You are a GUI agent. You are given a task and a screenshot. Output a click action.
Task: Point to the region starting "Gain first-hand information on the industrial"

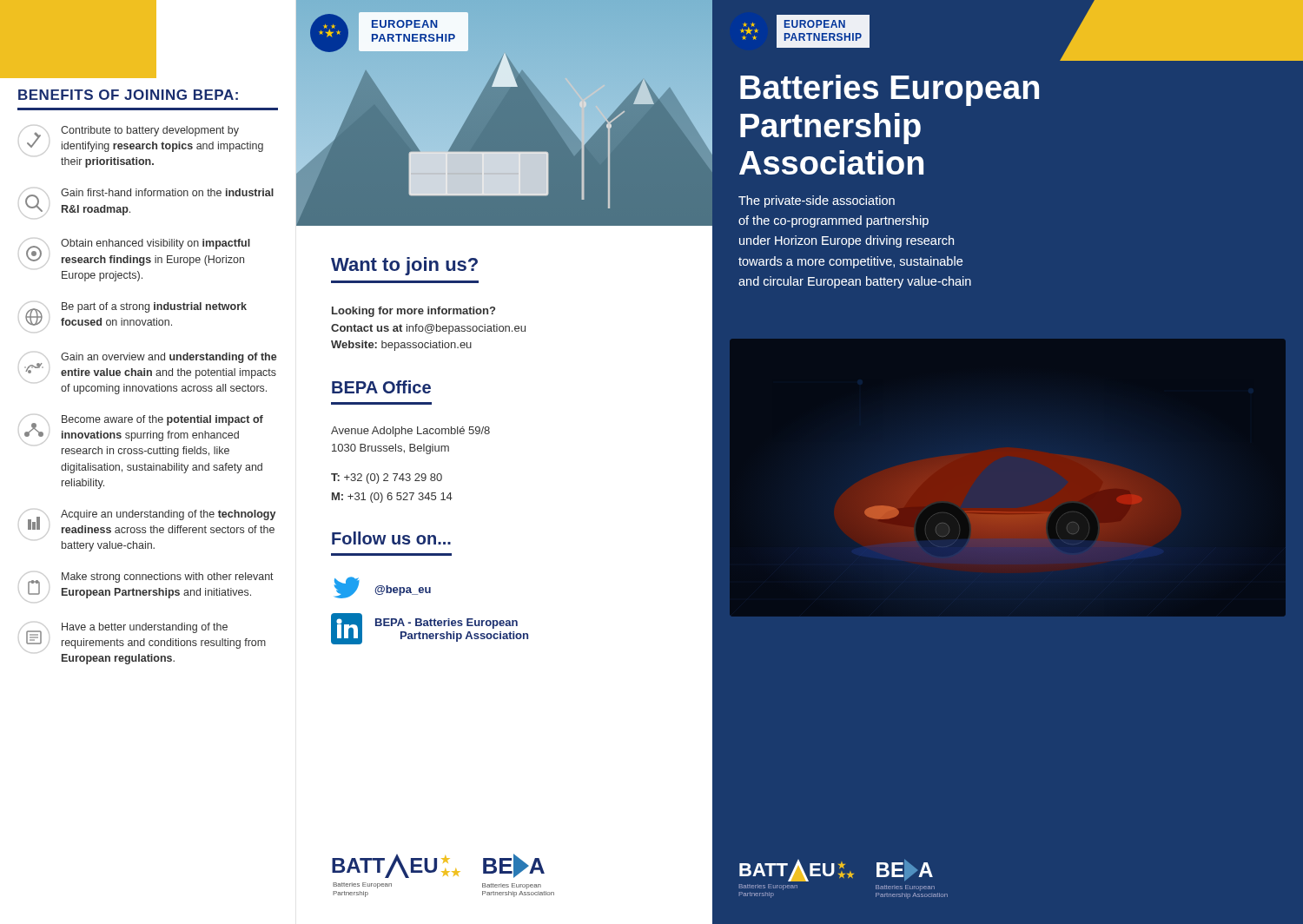148,203
